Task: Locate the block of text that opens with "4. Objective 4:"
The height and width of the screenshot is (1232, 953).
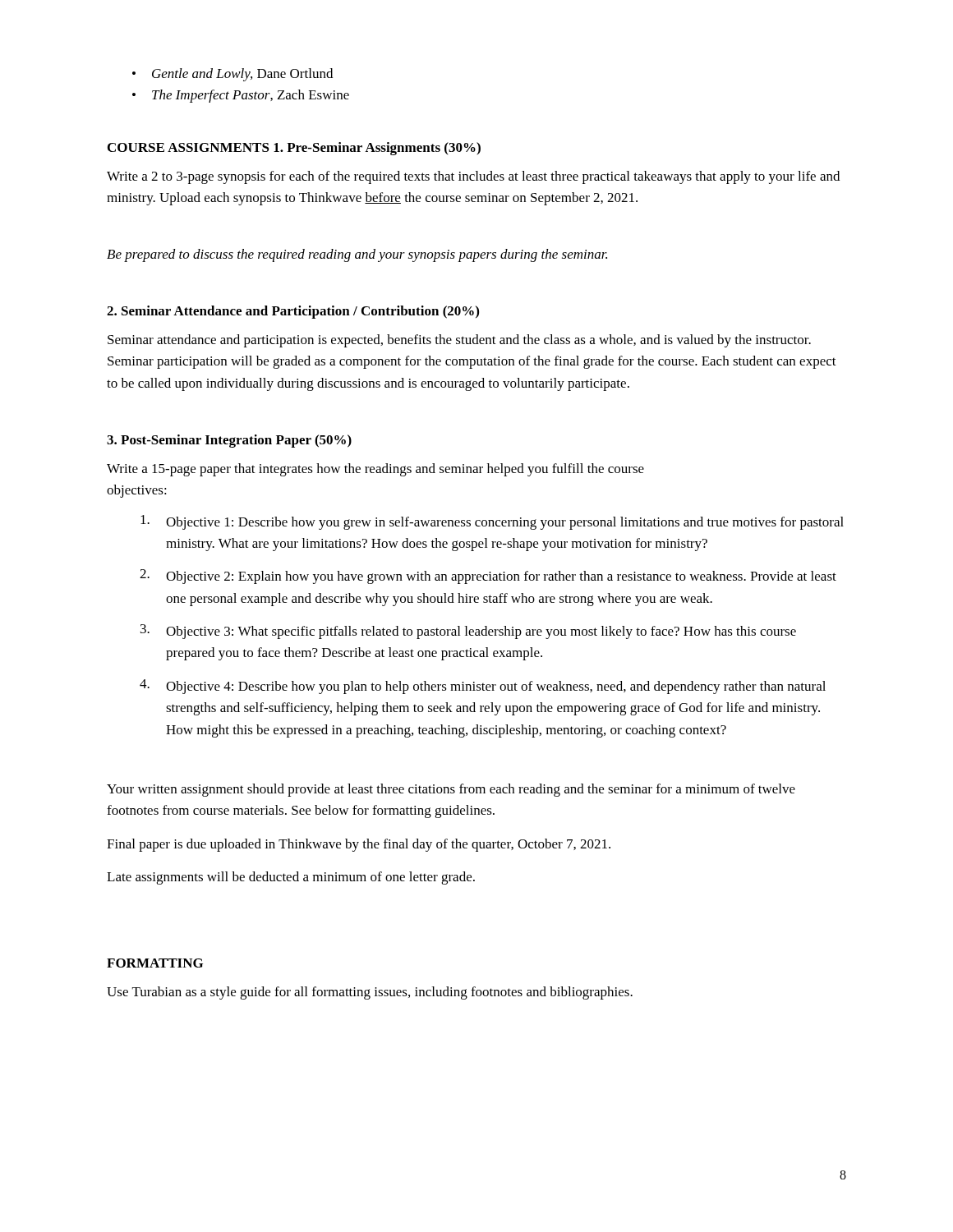Action: pos(493,708)
